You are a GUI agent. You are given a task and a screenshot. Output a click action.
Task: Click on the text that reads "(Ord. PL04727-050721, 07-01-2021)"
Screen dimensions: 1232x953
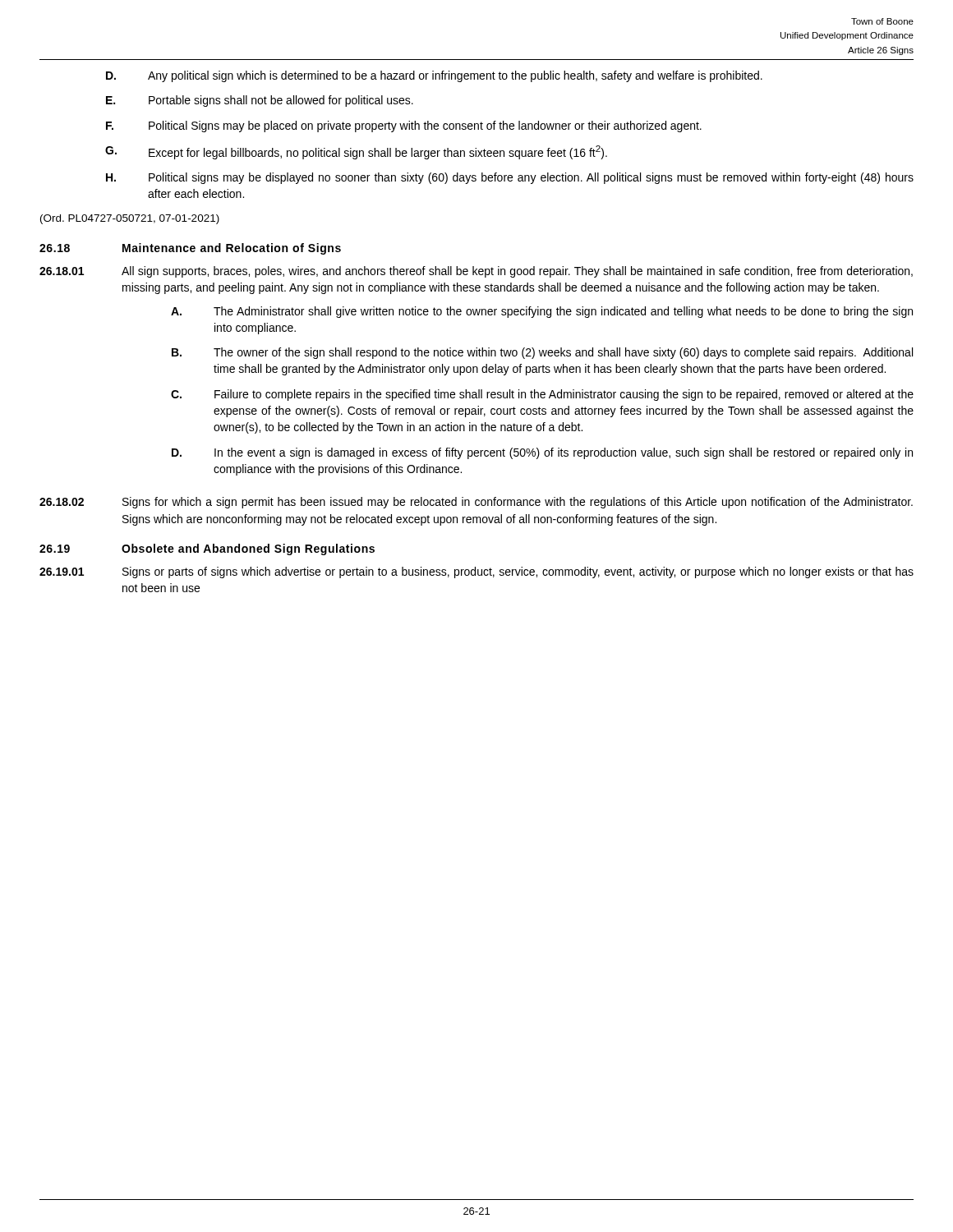point(129,218)
